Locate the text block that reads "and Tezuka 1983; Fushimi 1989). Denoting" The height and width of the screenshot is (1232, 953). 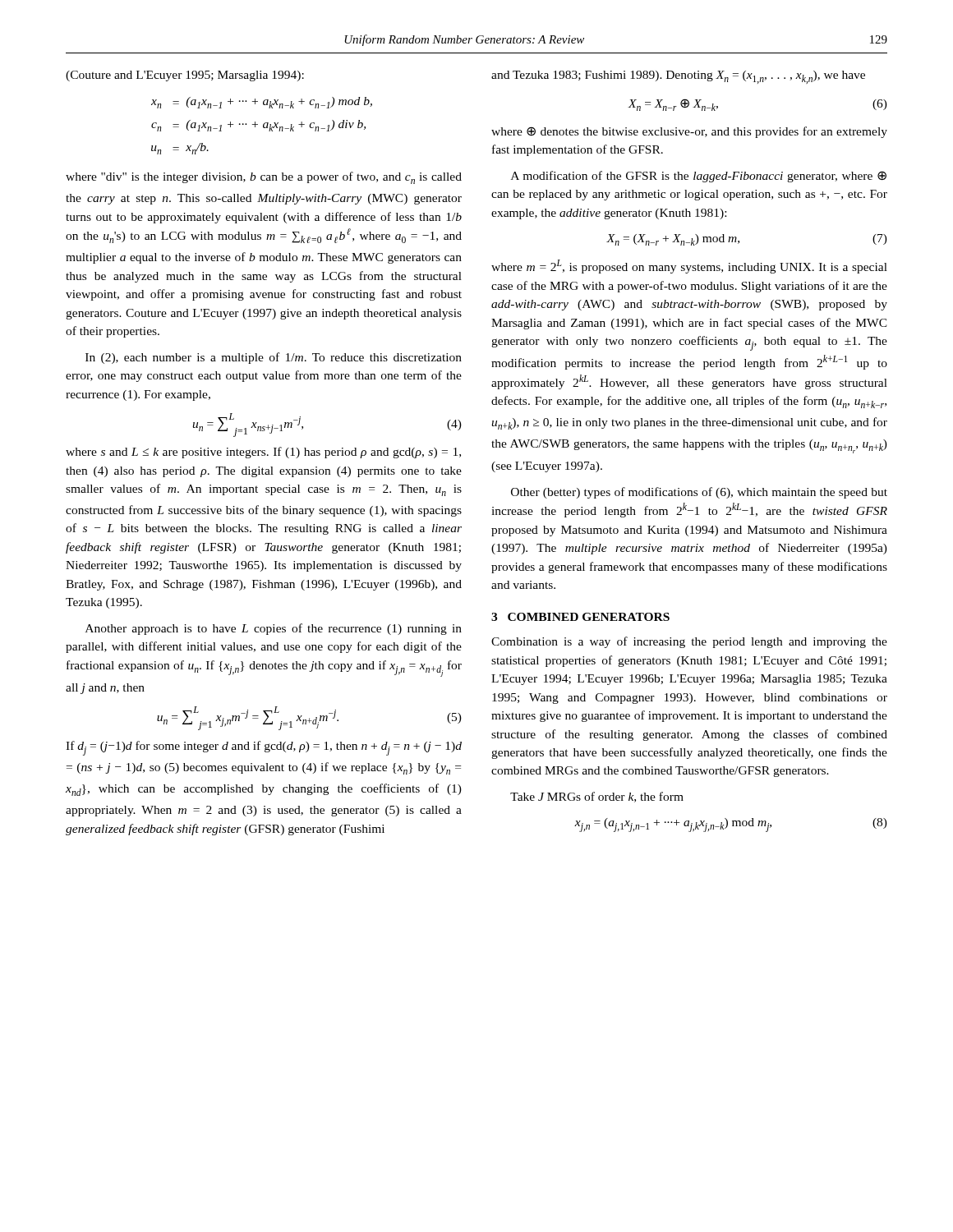[x=689, y=76]
